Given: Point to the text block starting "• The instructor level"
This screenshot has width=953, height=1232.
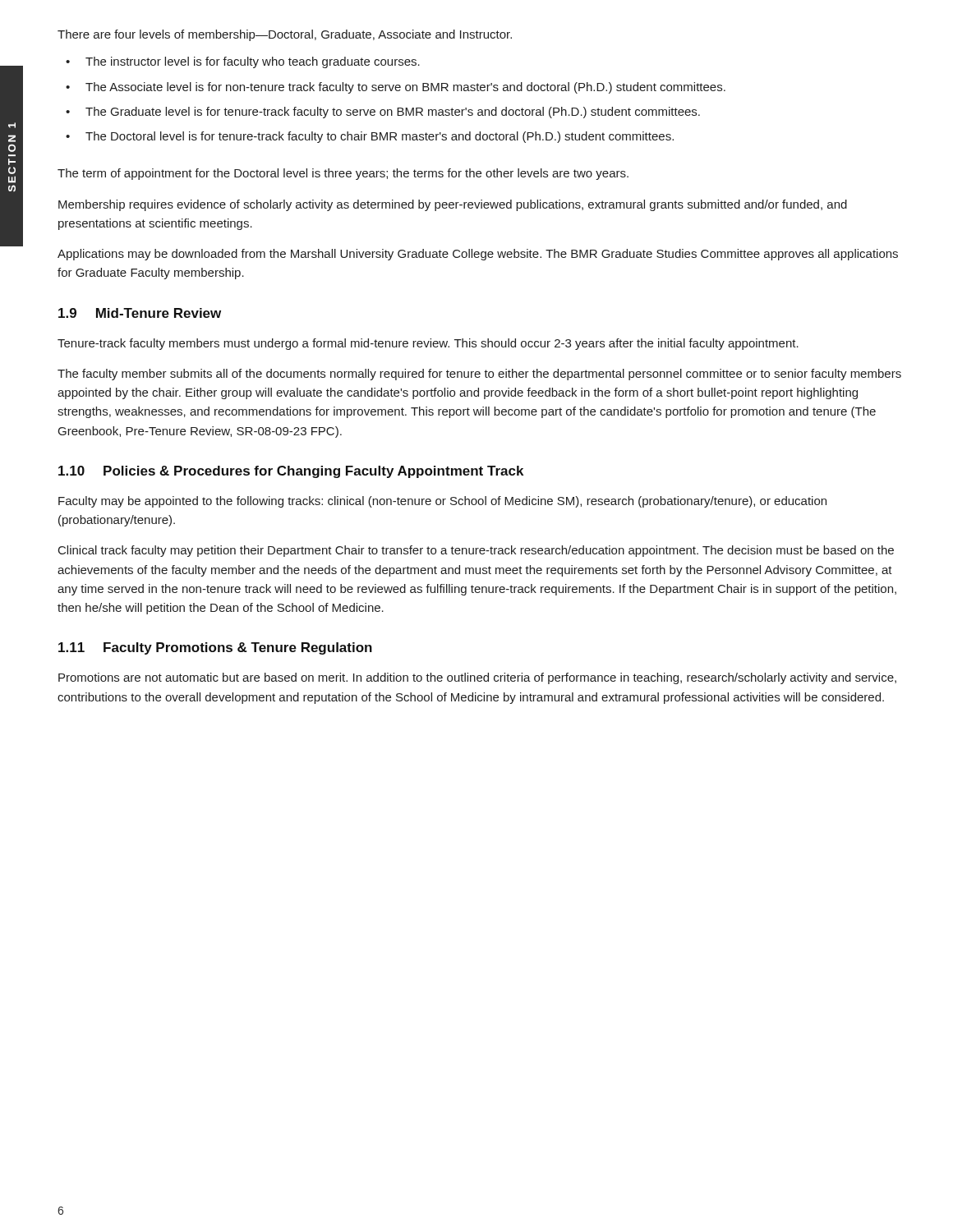Looking at the screenshot, I should coord(243,62).
